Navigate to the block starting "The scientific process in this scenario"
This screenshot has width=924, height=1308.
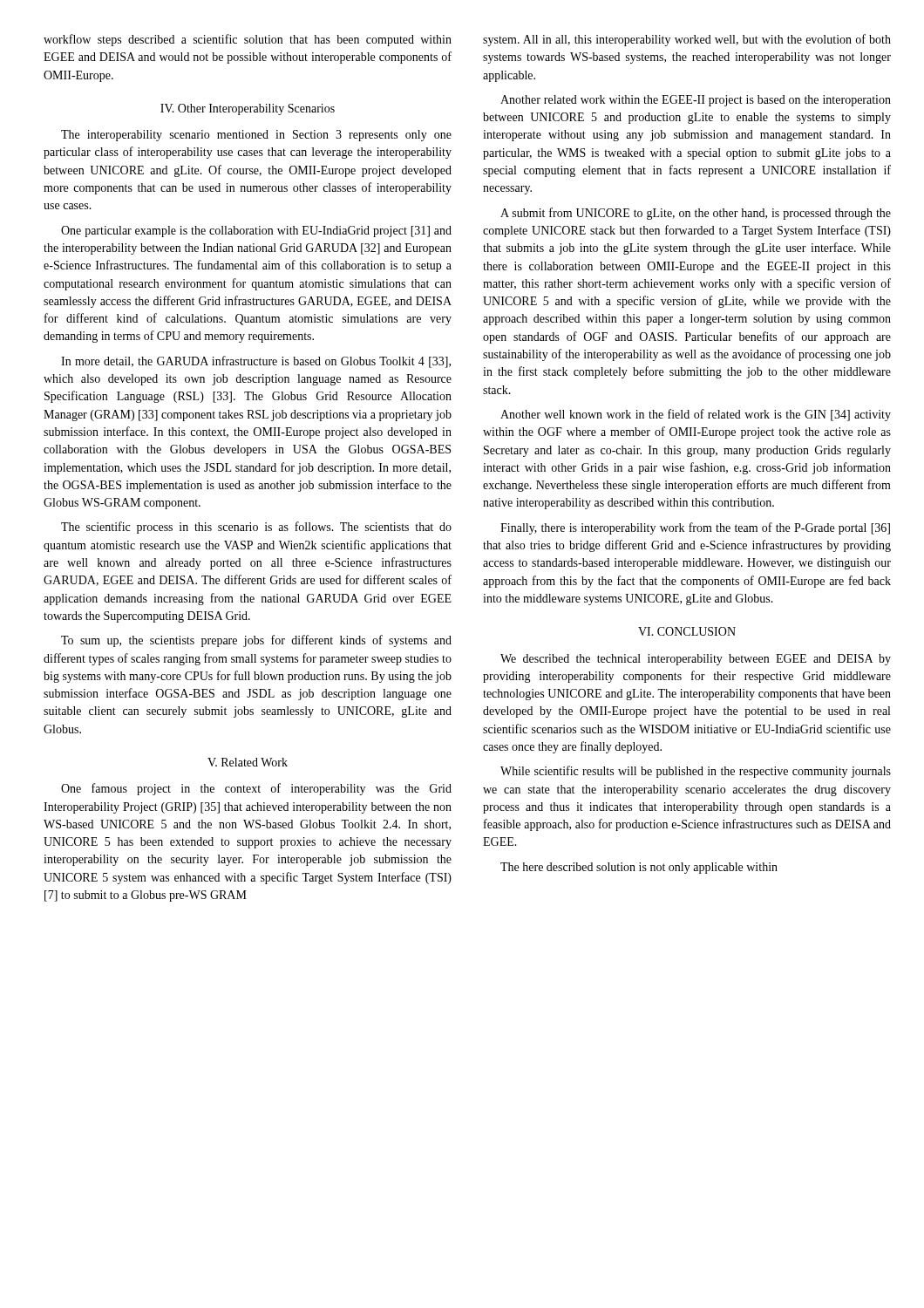248,572
